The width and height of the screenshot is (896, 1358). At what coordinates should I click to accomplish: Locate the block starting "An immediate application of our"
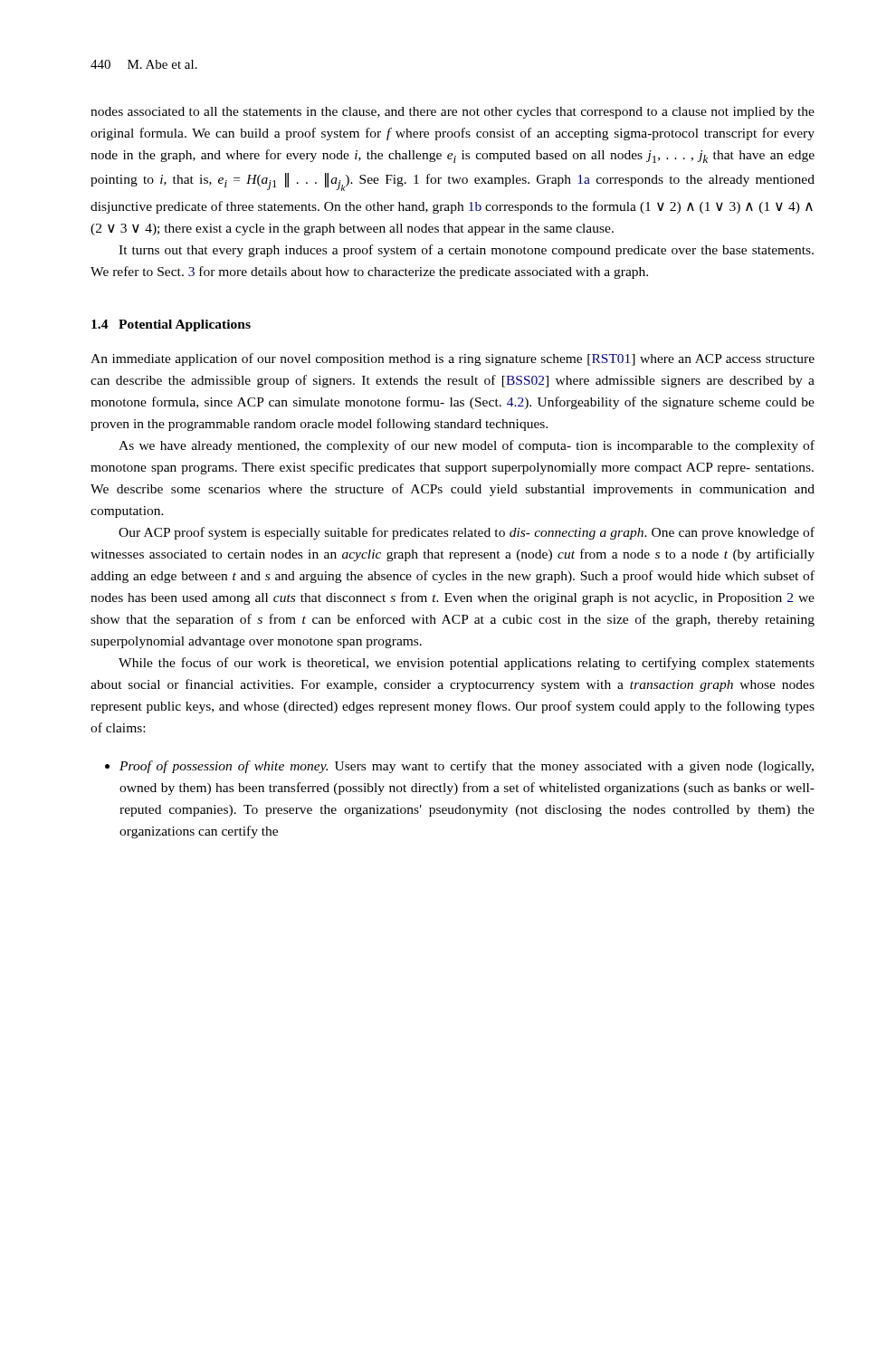(x=453, y=543)
